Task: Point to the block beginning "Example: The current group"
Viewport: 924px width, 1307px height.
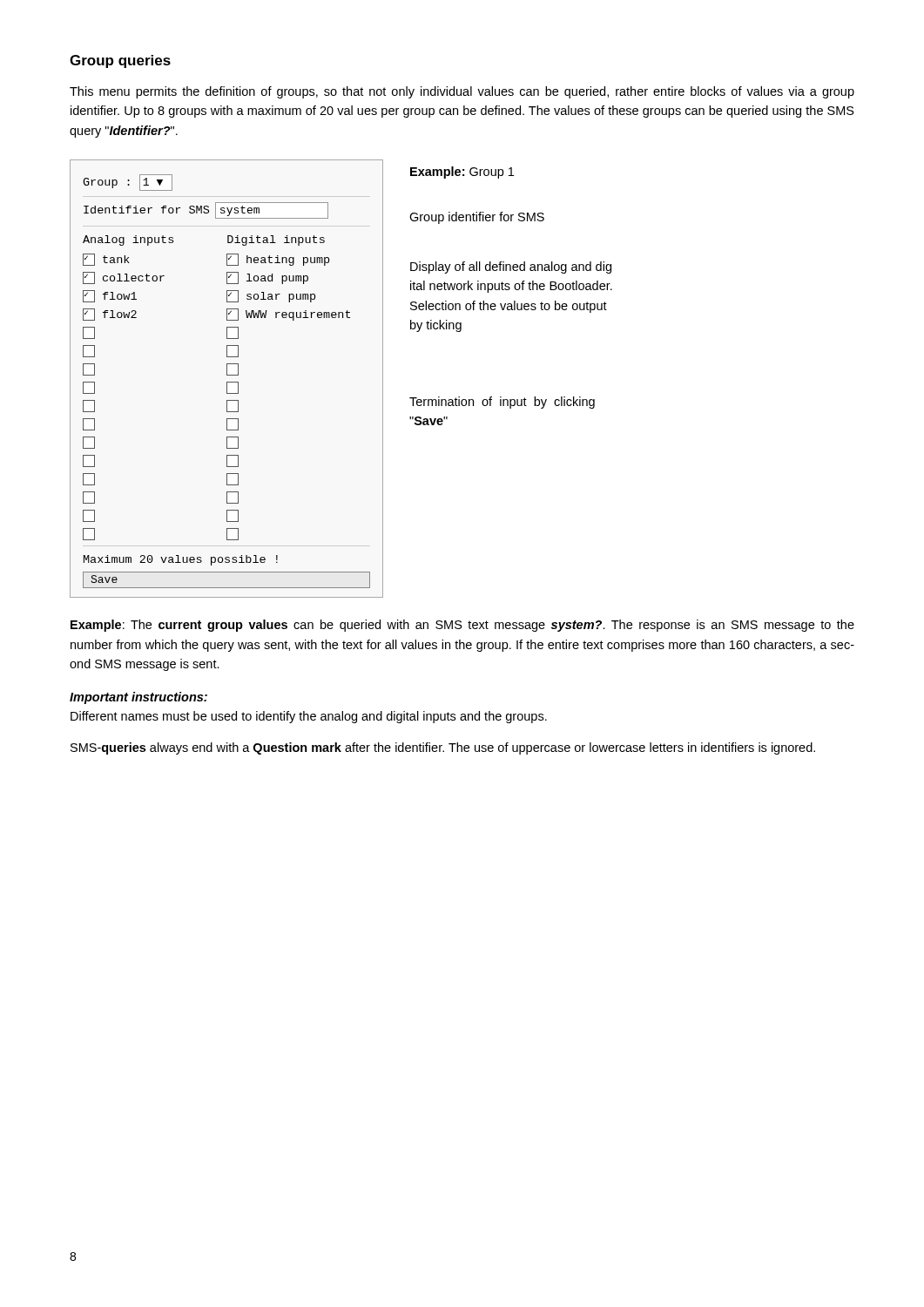Action: 462,645
